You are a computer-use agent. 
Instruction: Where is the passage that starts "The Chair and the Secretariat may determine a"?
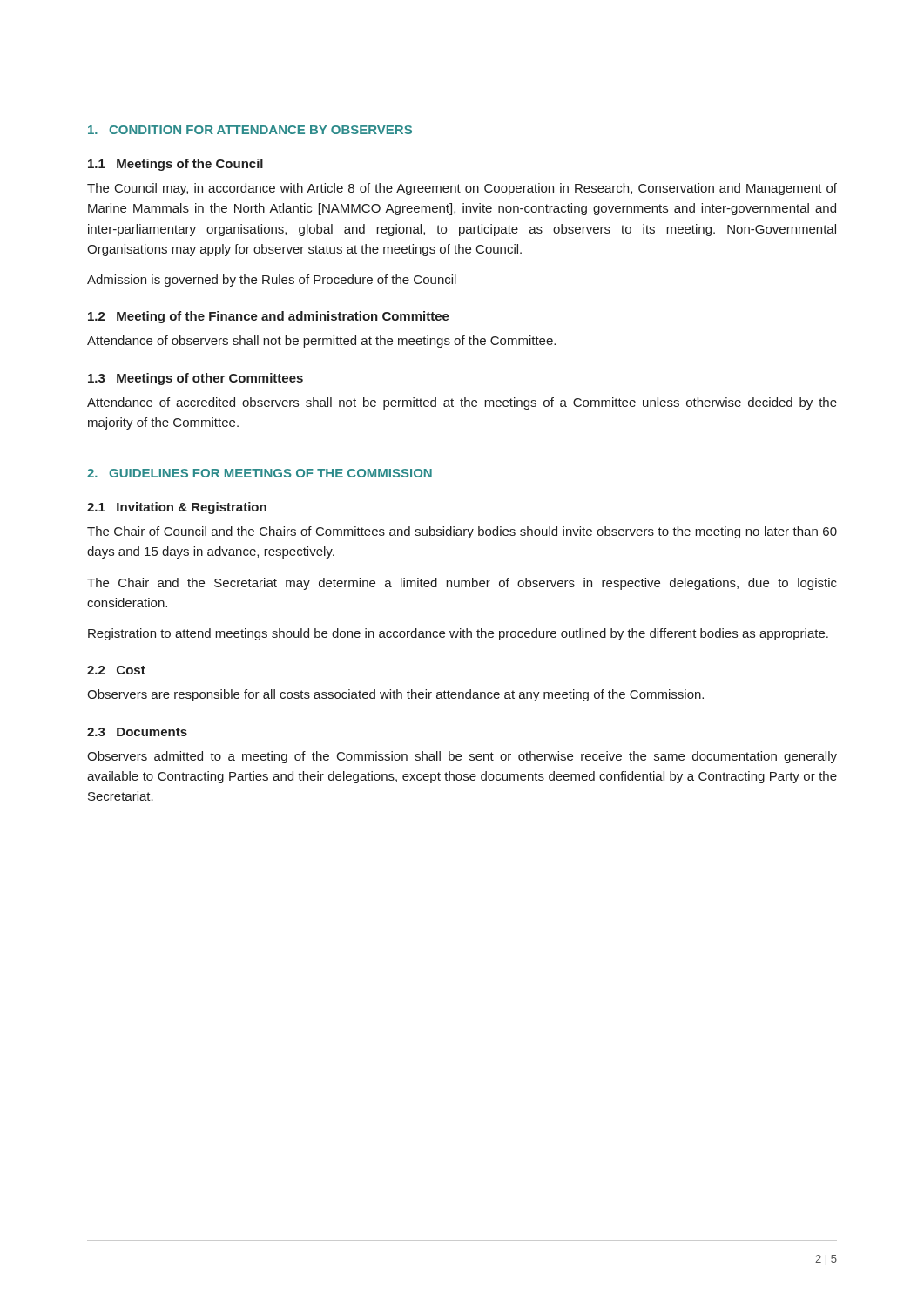click(462, 592)
